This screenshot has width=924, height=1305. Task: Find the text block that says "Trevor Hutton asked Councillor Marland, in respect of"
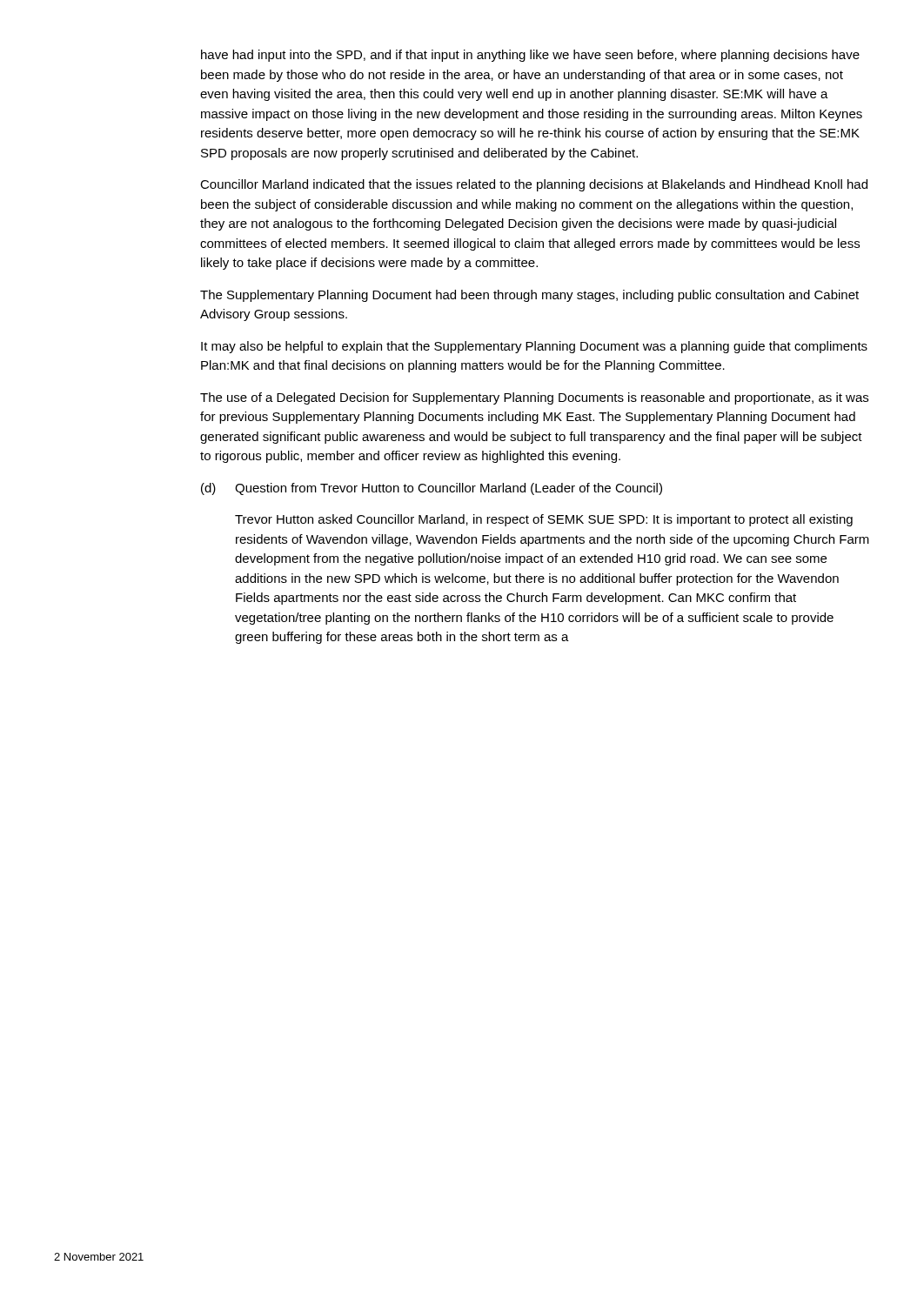pos(552,578)
